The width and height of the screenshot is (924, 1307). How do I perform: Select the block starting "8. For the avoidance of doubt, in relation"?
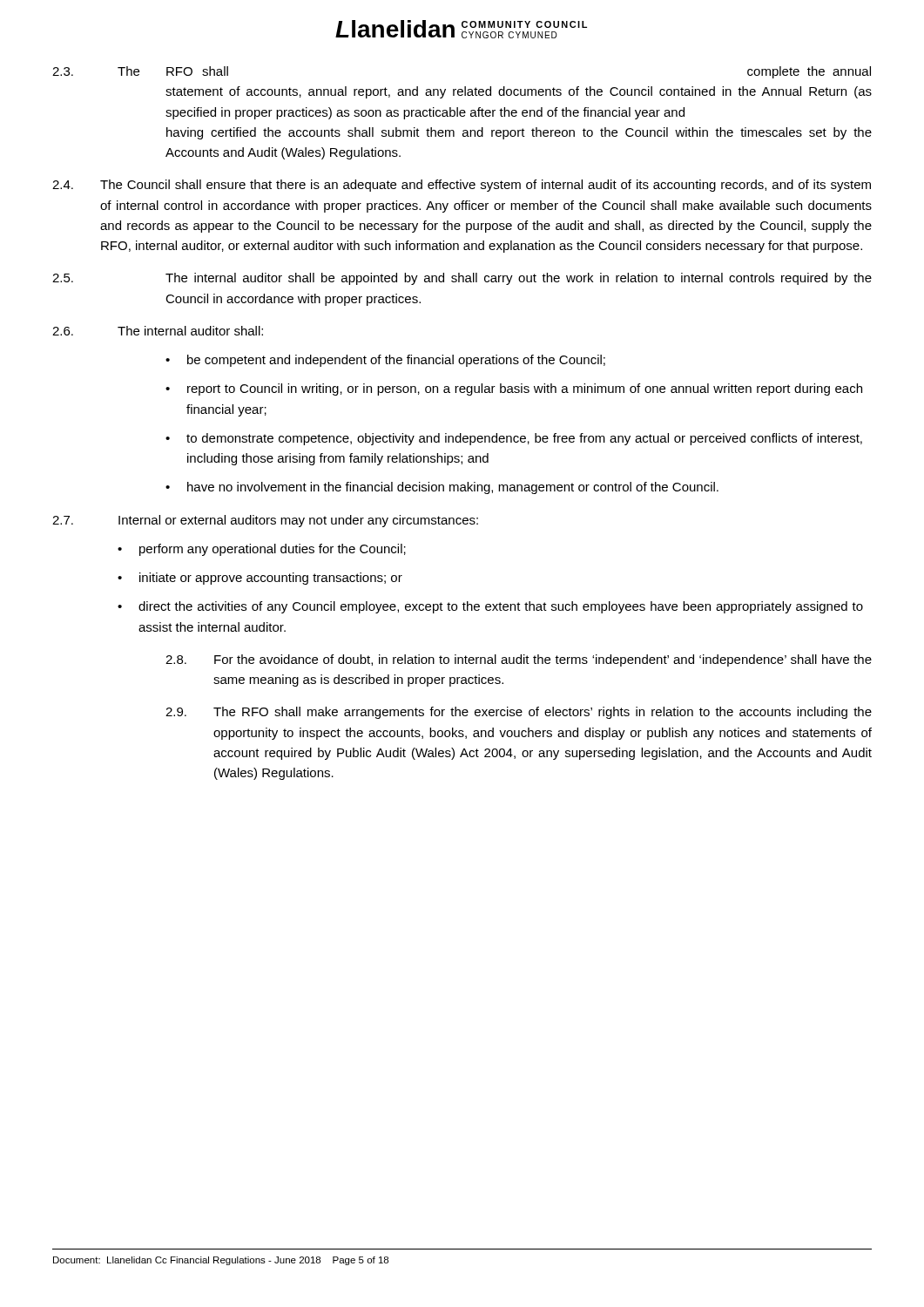click(x=519, y=669)
